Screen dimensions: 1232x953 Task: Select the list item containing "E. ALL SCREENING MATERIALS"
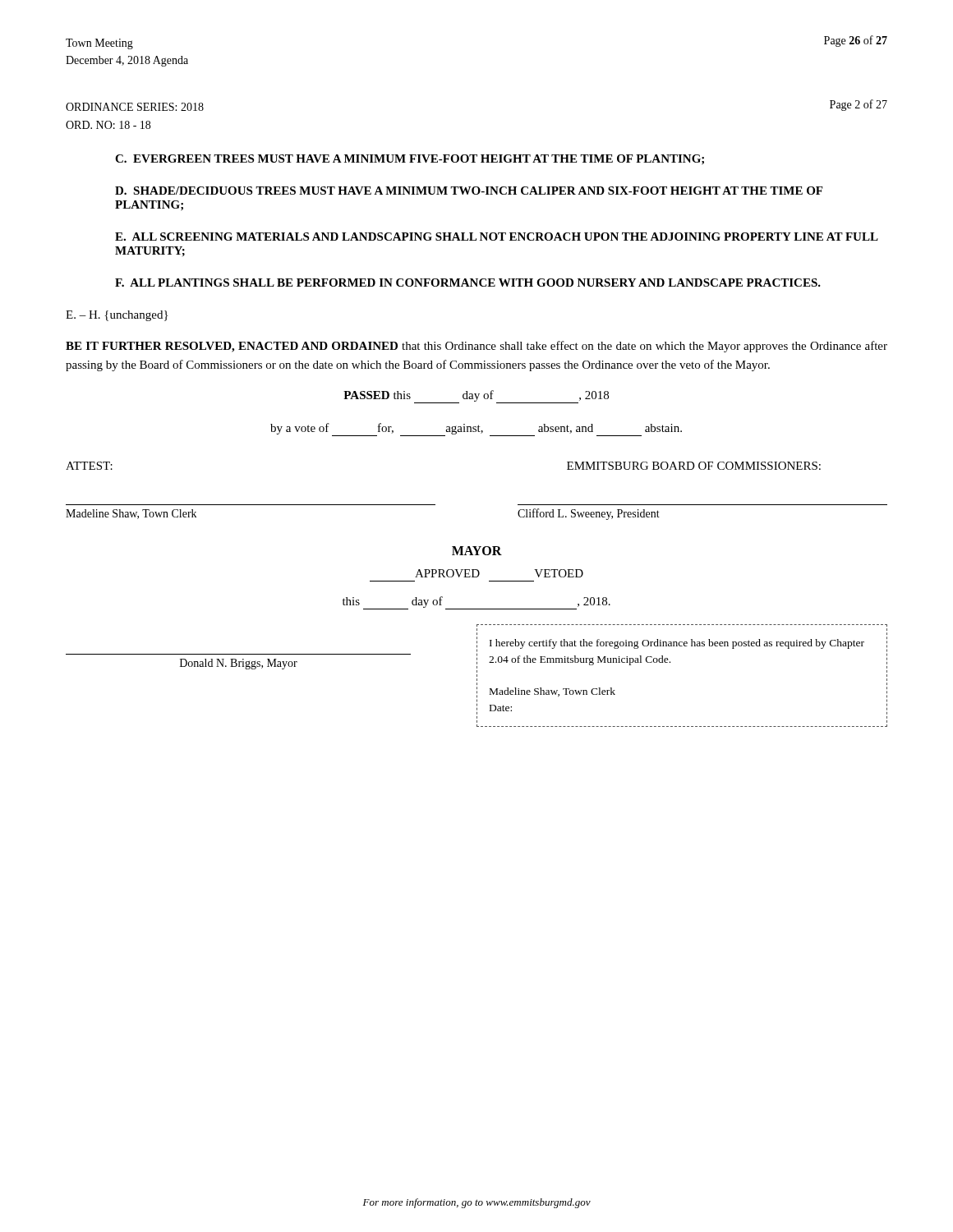(496, 244)
